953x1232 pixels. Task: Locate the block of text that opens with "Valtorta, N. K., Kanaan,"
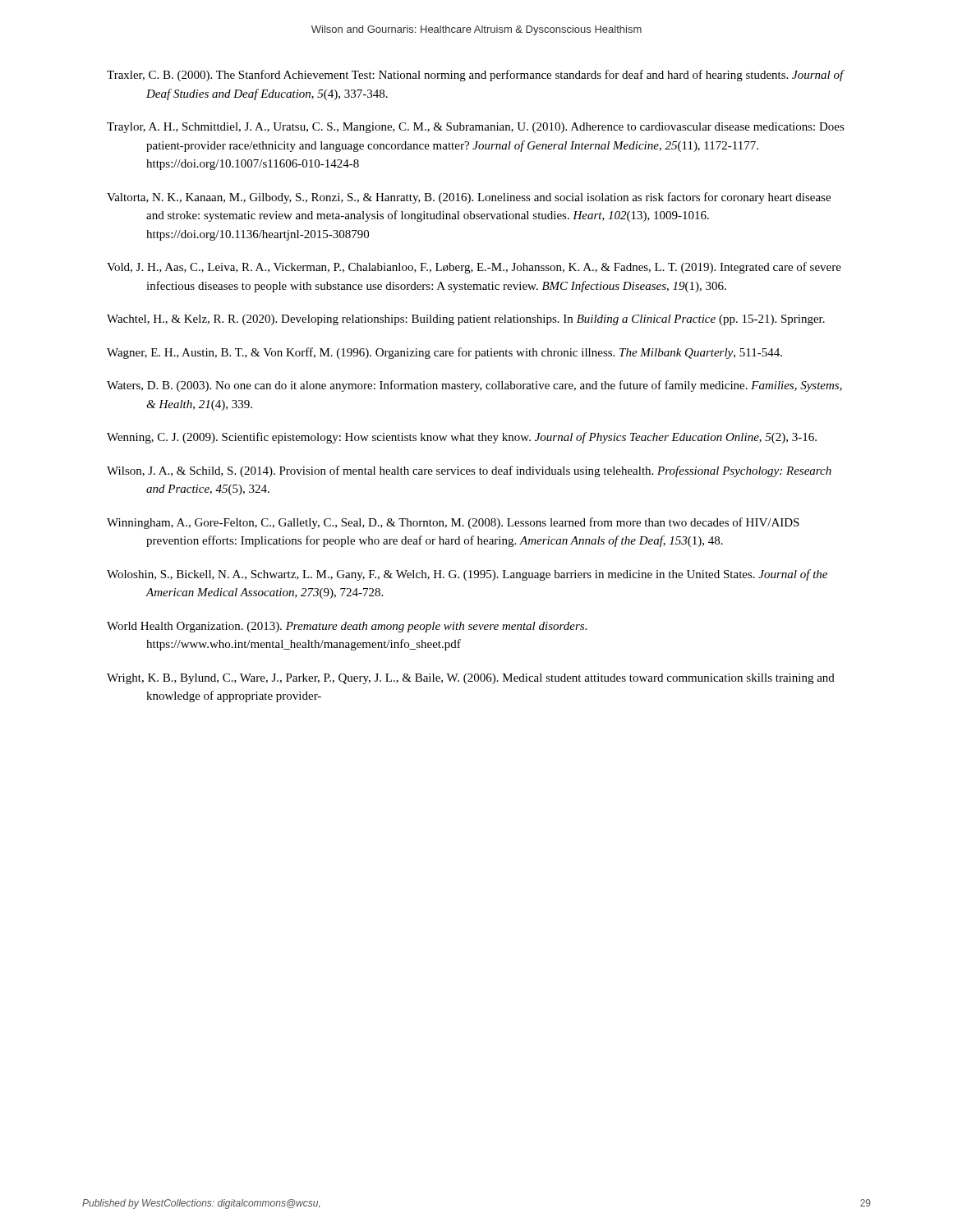[476, 215]
